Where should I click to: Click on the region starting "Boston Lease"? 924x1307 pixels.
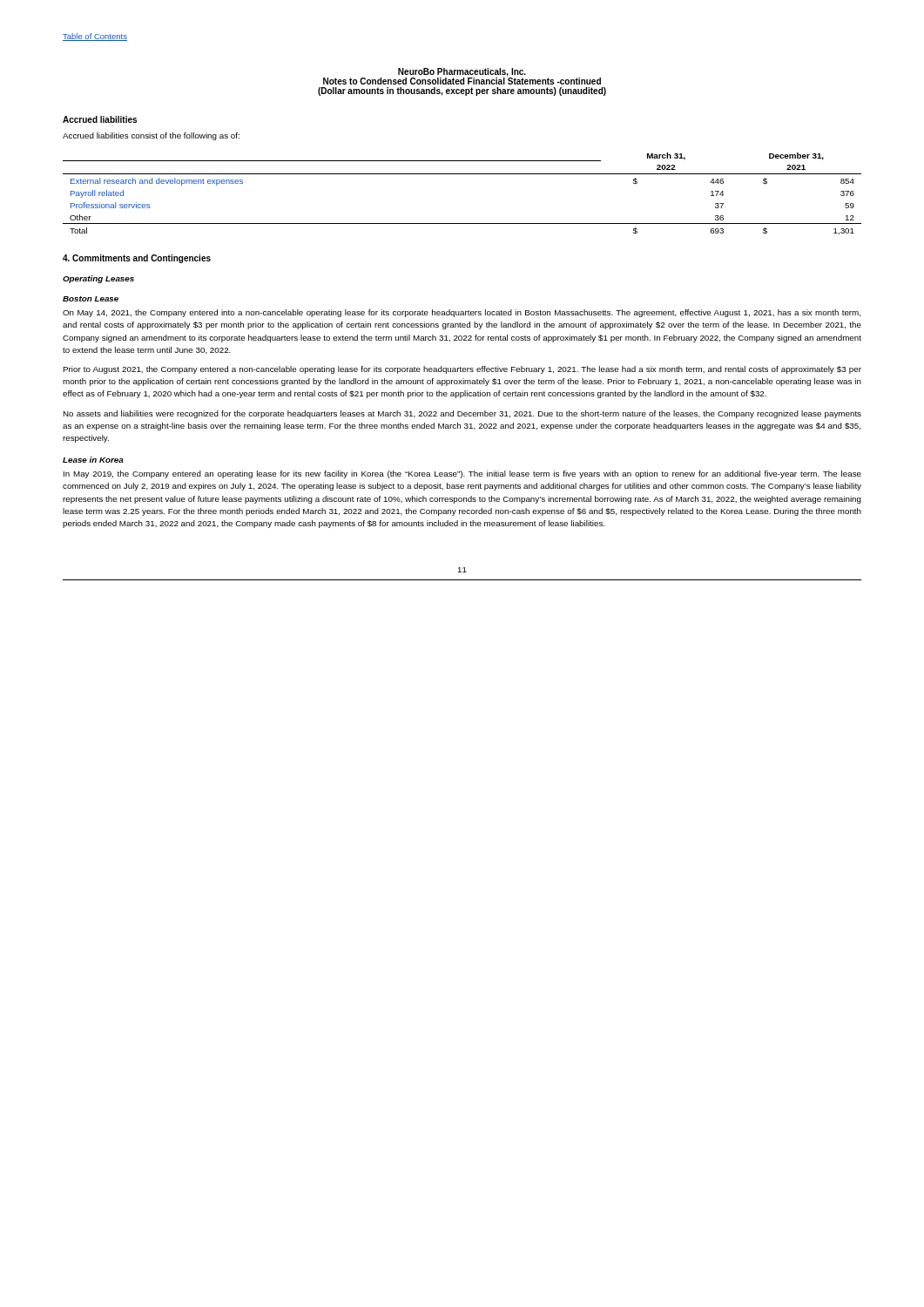[x=91, y=299]
